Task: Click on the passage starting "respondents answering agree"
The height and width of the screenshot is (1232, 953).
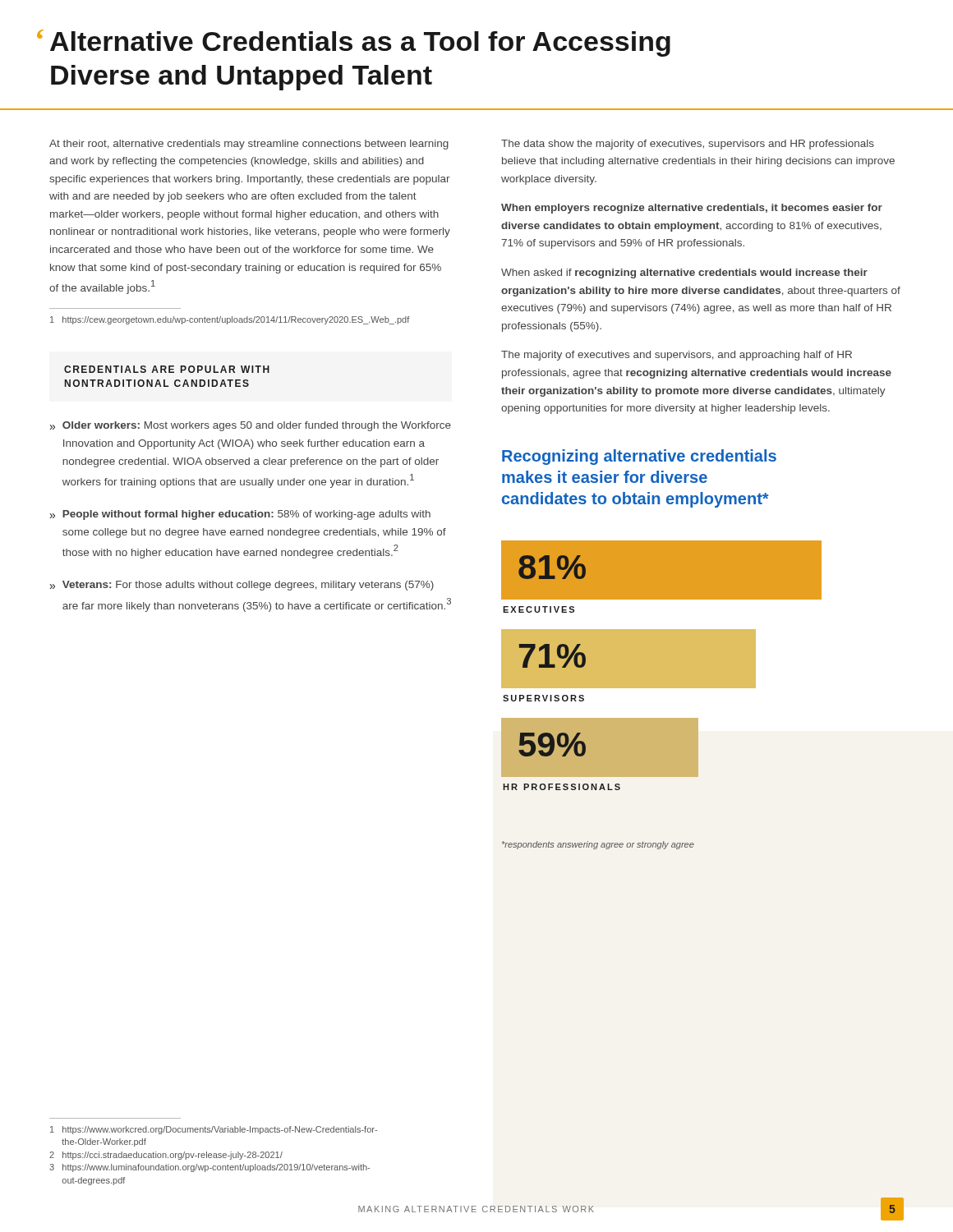Action: [702, 844]
